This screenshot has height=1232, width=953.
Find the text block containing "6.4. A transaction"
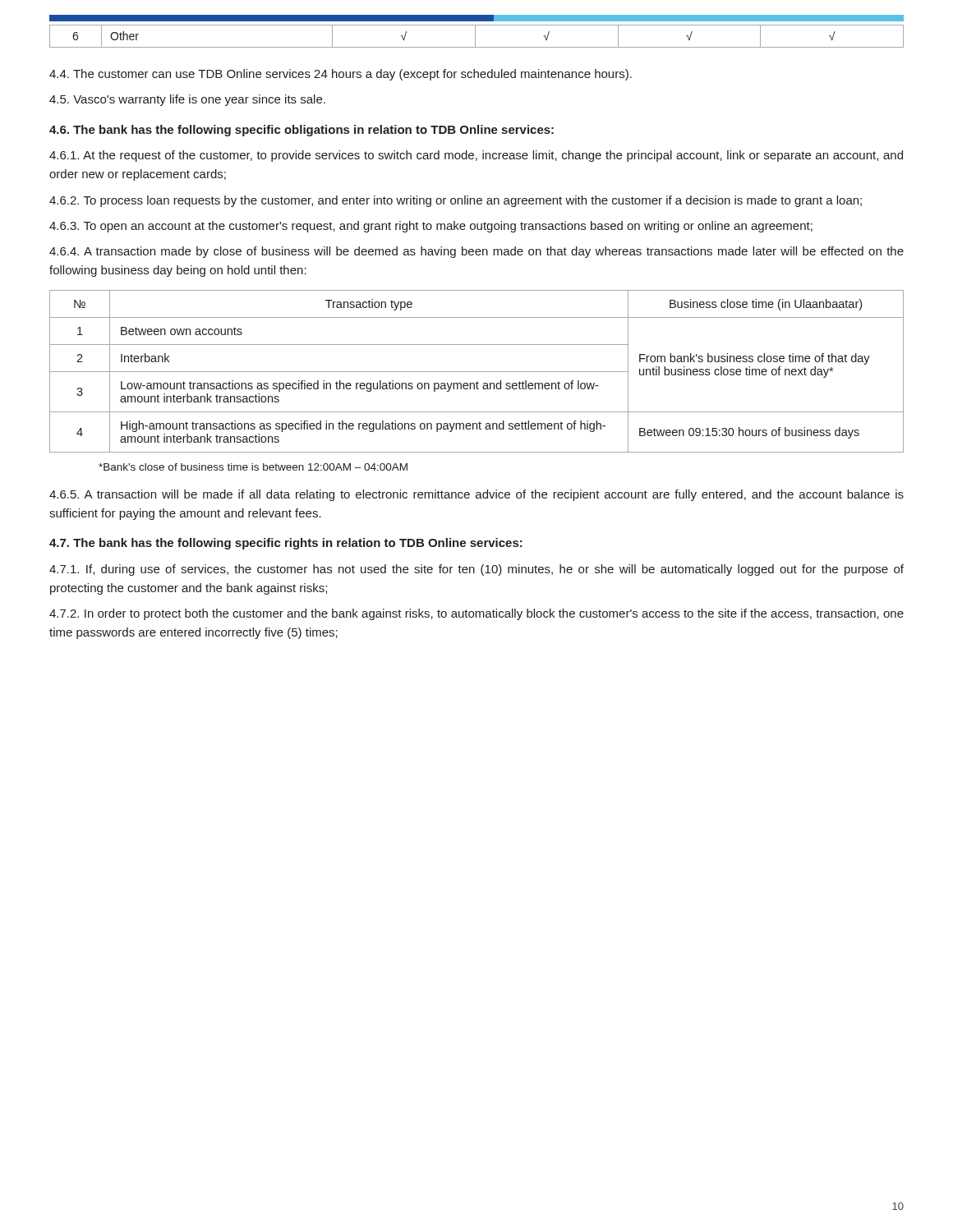tap(476, 260)
